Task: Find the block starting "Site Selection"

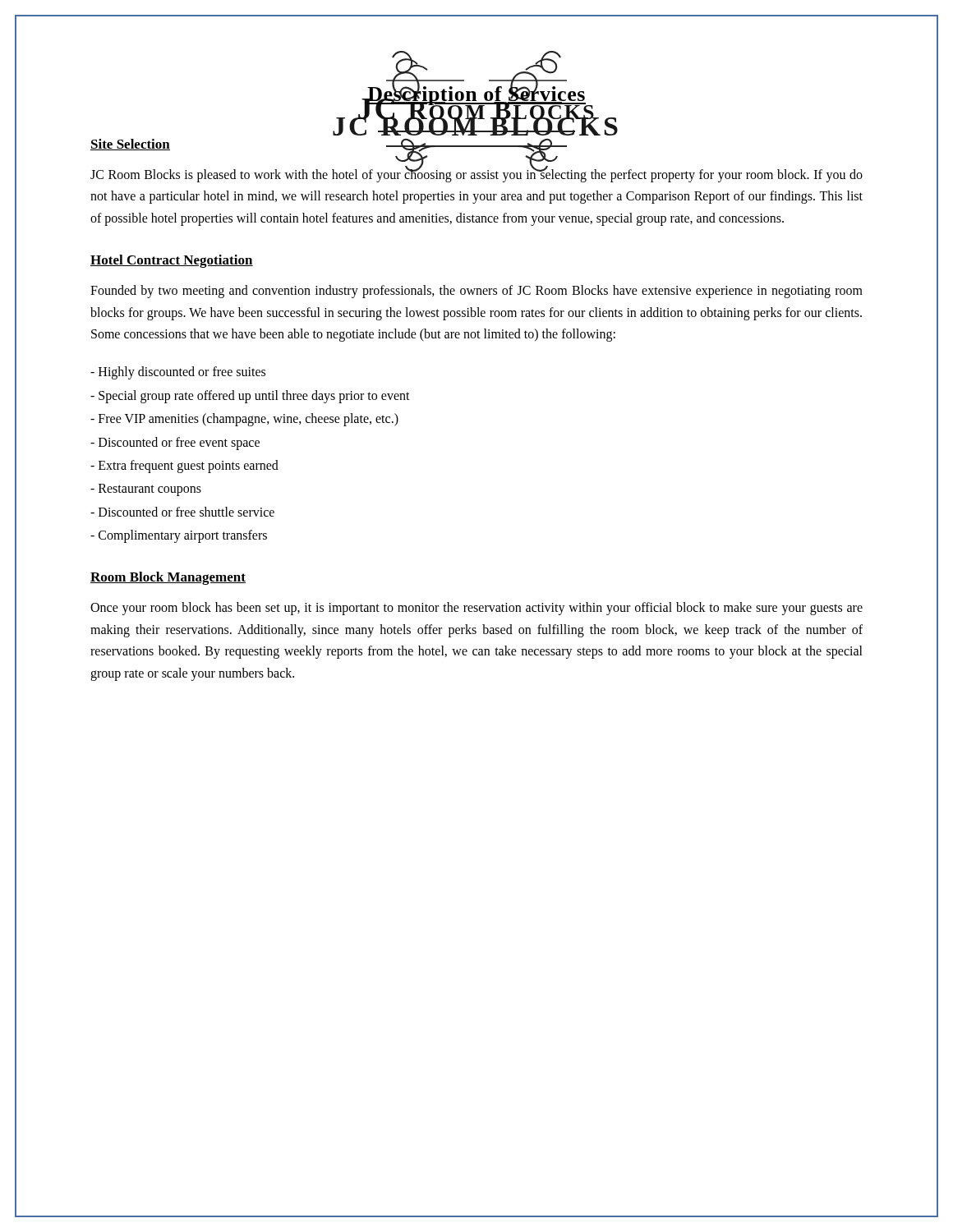Action: tap(130, 144)
